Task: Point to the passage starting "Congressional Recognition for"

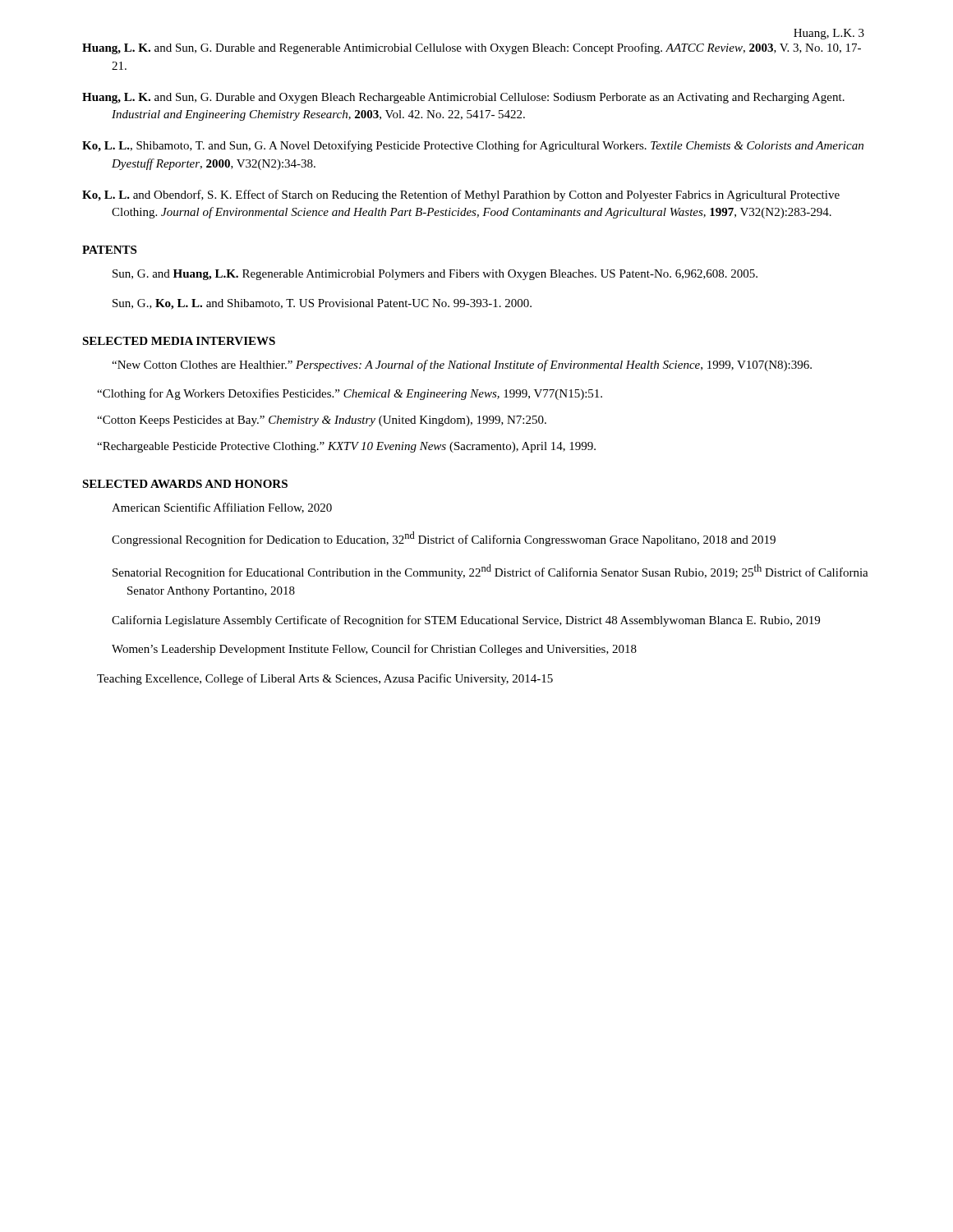Action: pos(444,538)
